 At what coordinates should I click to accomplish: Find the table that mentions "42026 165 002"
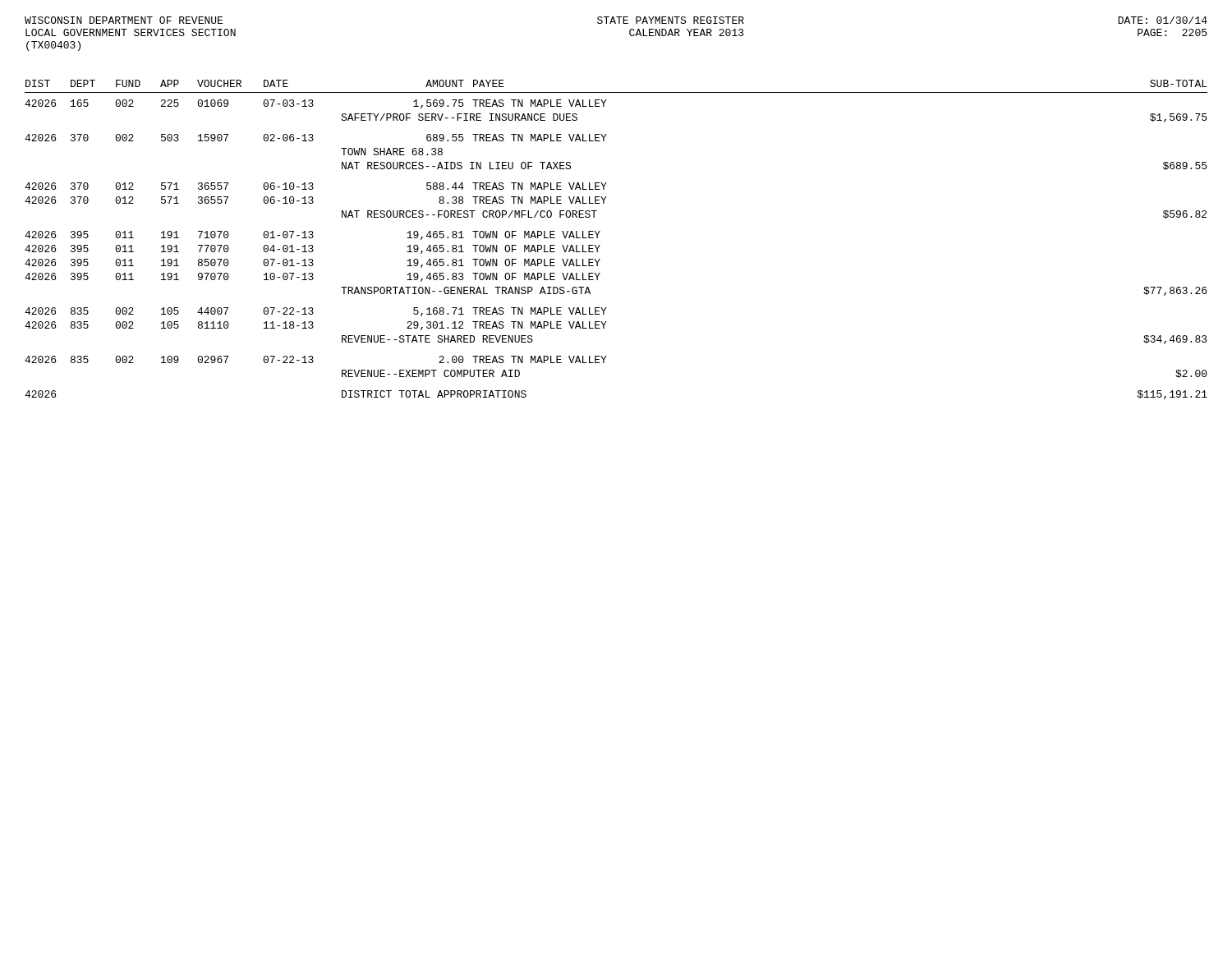pyautogui.click(x=616, y=249)
